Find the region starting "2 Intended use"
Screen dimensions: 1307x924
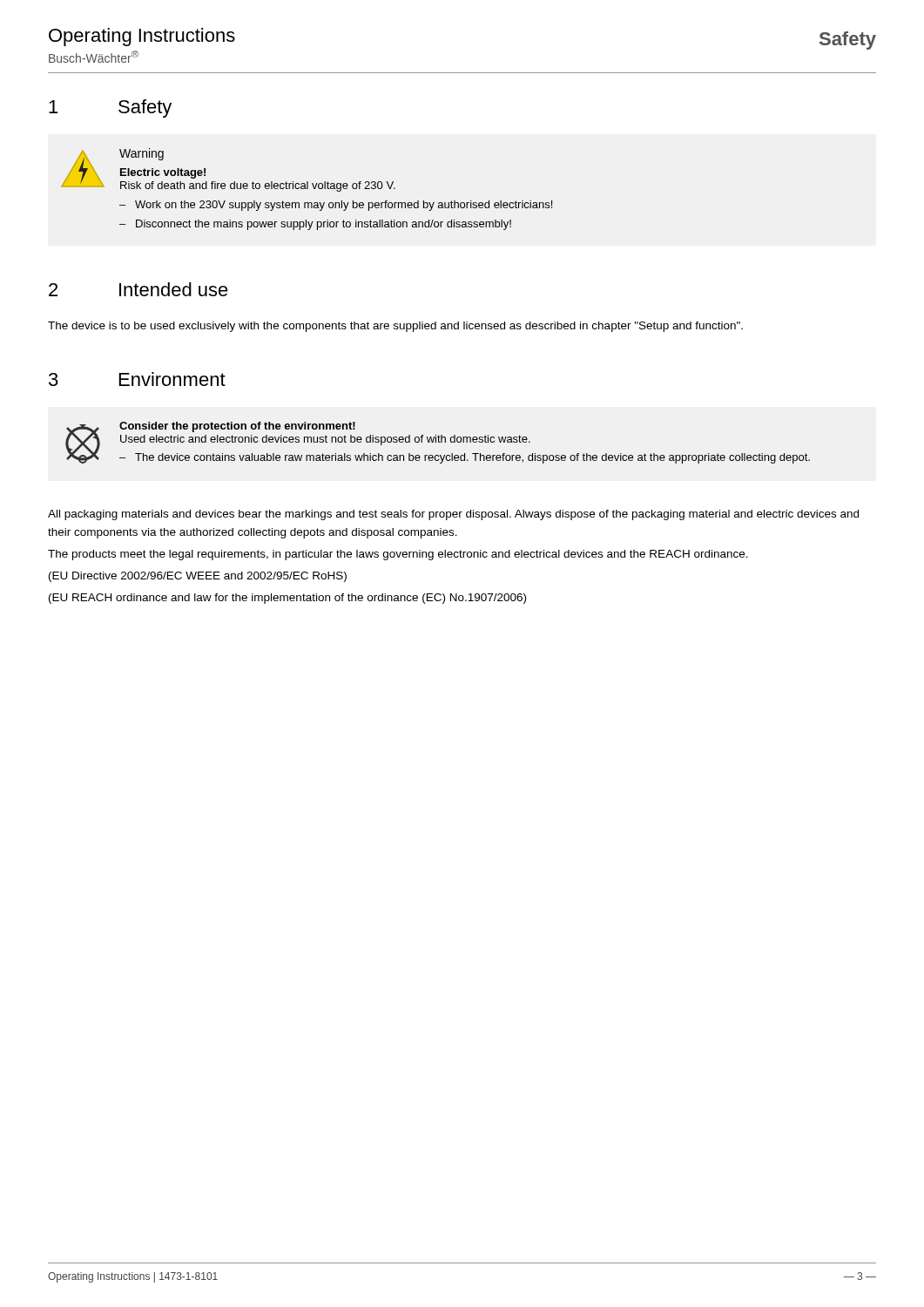click(x=138, y=290)
